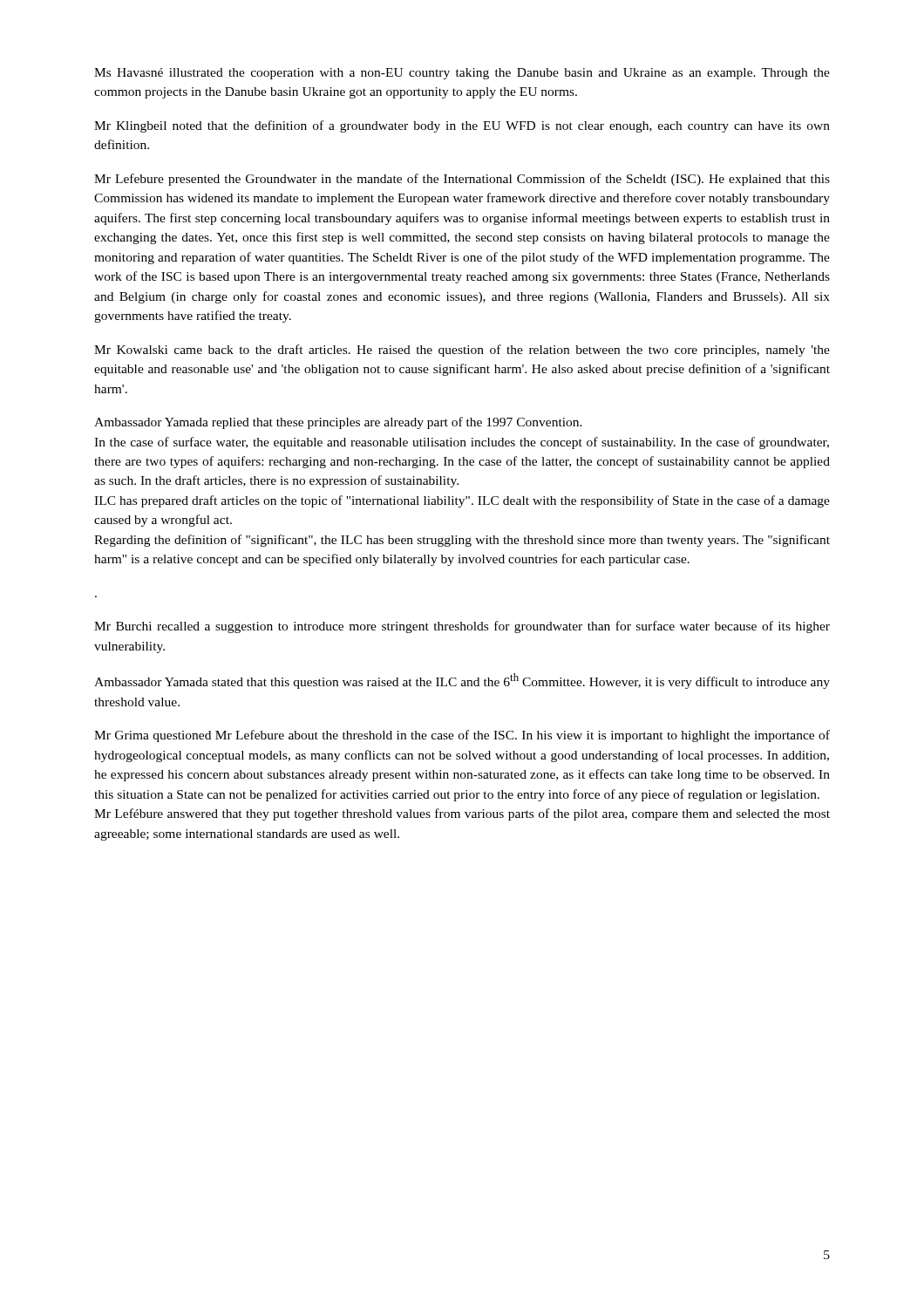Navigate to the text block starting "Ambassador Yamada replied that these principles"

tap(462, 490)
